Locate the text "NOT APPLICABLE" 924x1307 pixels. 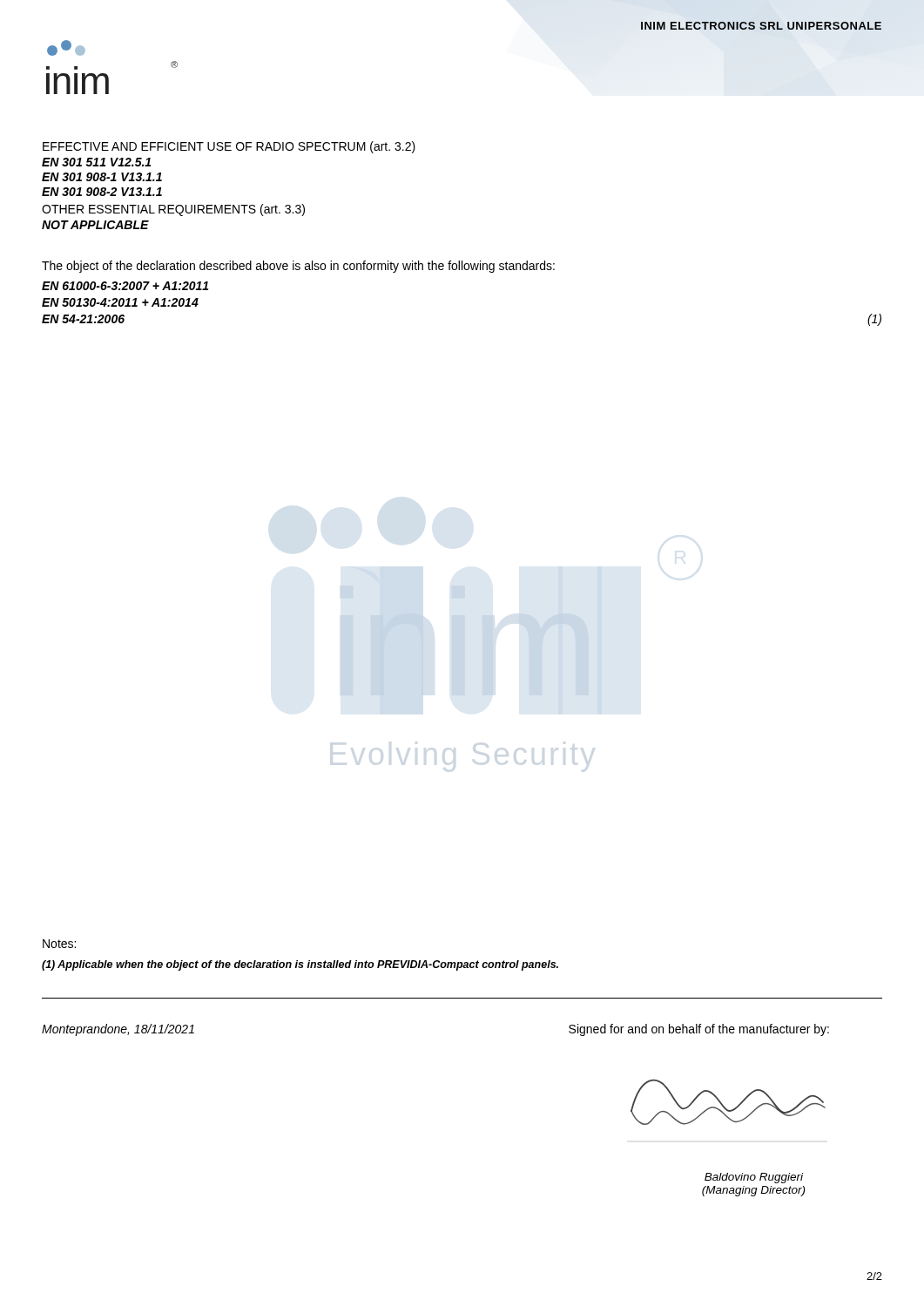95,225
